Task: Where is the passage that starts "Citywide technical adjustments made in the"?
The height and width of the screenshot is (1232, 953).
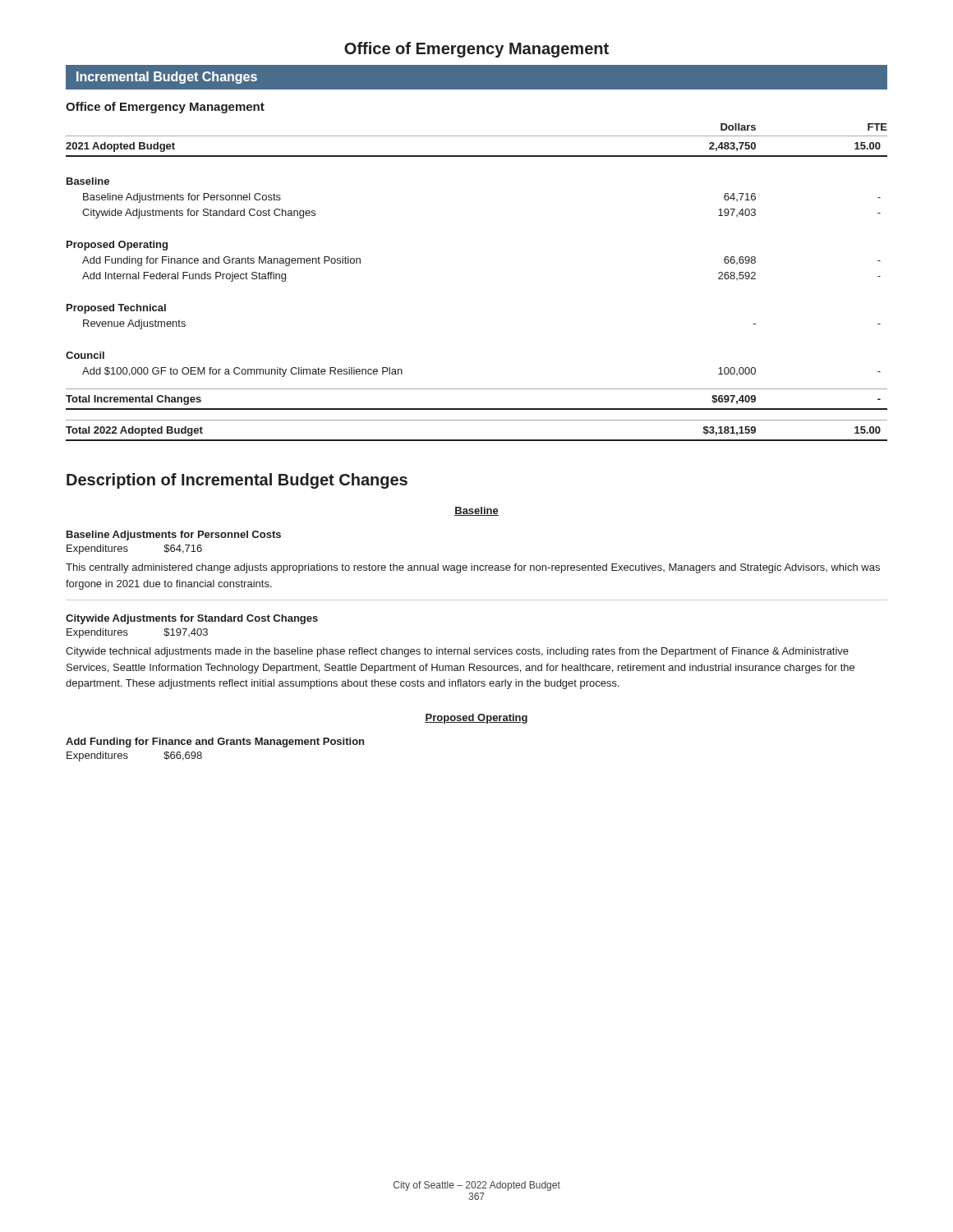Action: pyautogui.click(x=460, y=667)
